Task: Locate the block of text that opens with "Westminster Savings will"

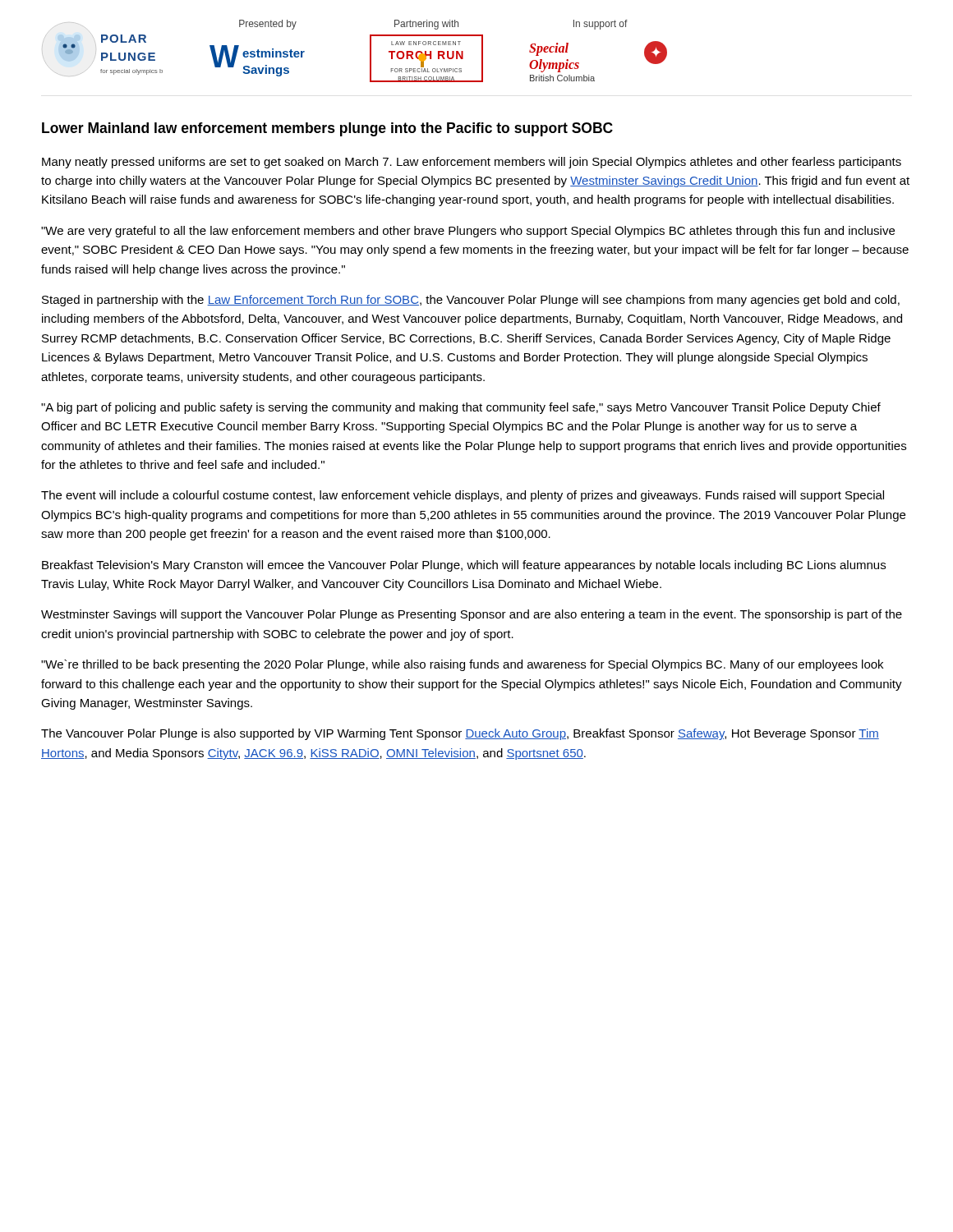Action: (472, 624)
